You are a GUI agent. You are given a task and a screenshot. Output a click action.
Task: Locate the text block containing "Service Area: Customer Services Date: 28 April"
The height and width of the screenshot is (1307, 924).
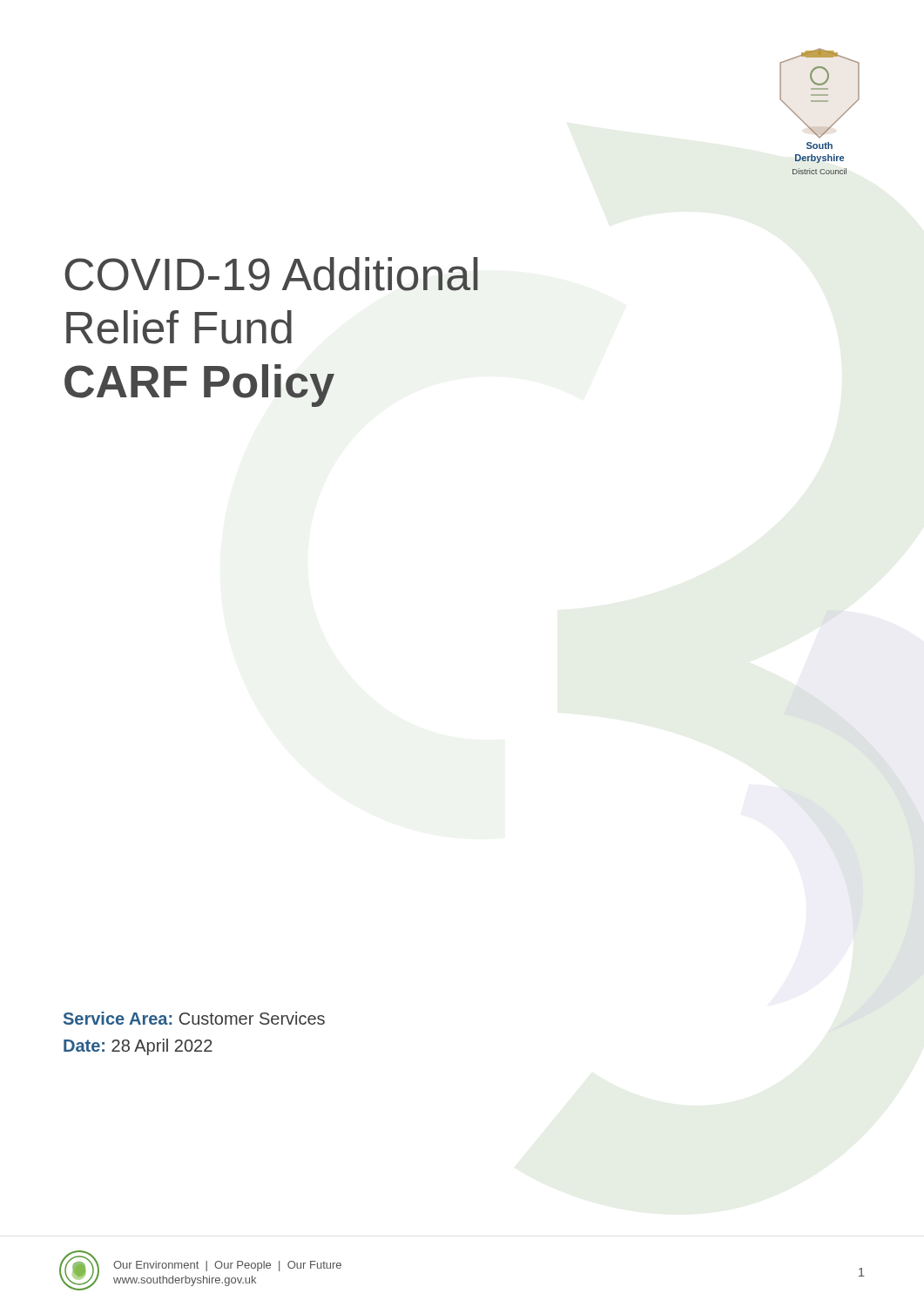point(194,1033)
